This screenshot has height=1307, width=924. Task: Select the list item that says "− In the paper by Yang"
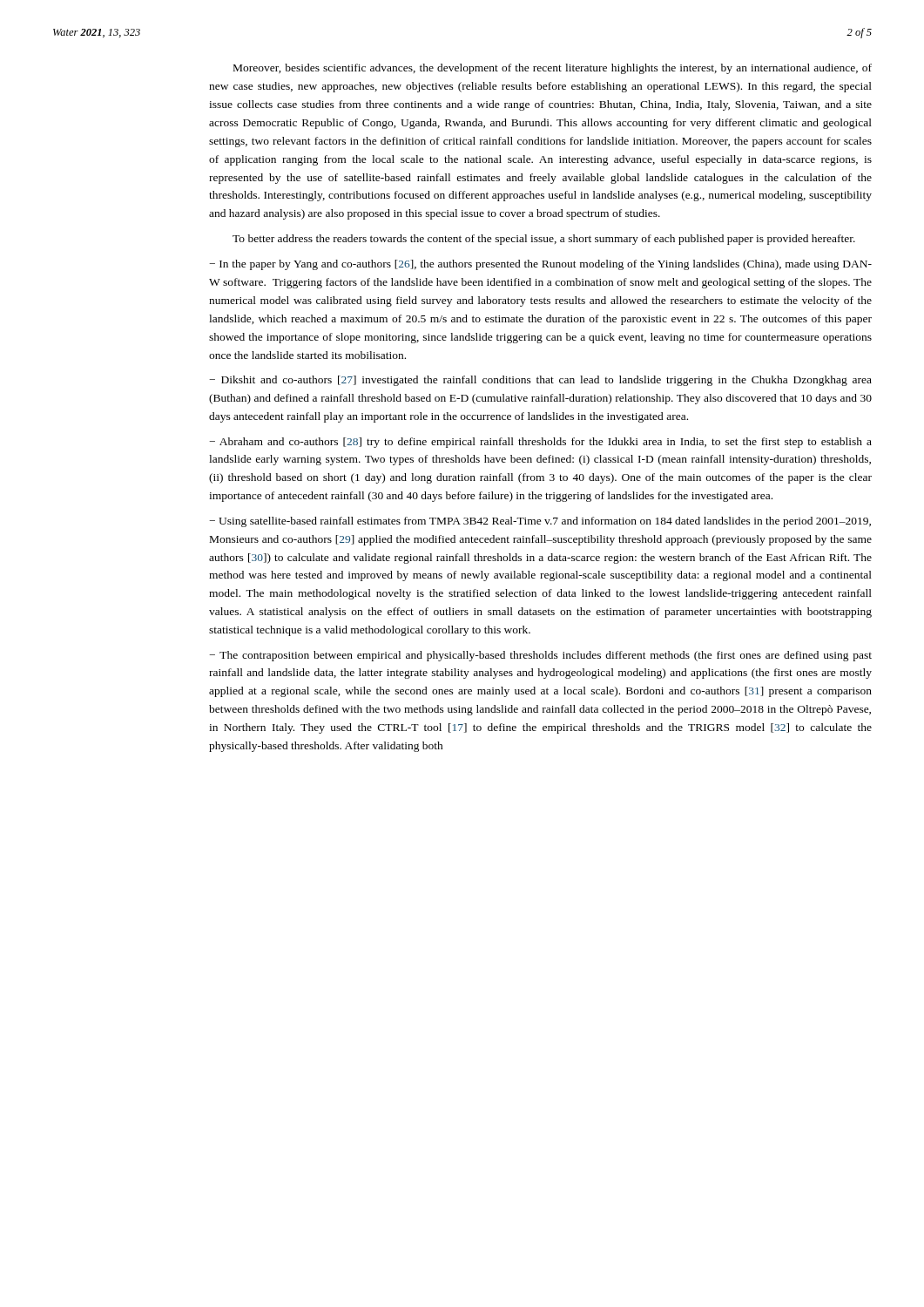click(x=540, y=309)
